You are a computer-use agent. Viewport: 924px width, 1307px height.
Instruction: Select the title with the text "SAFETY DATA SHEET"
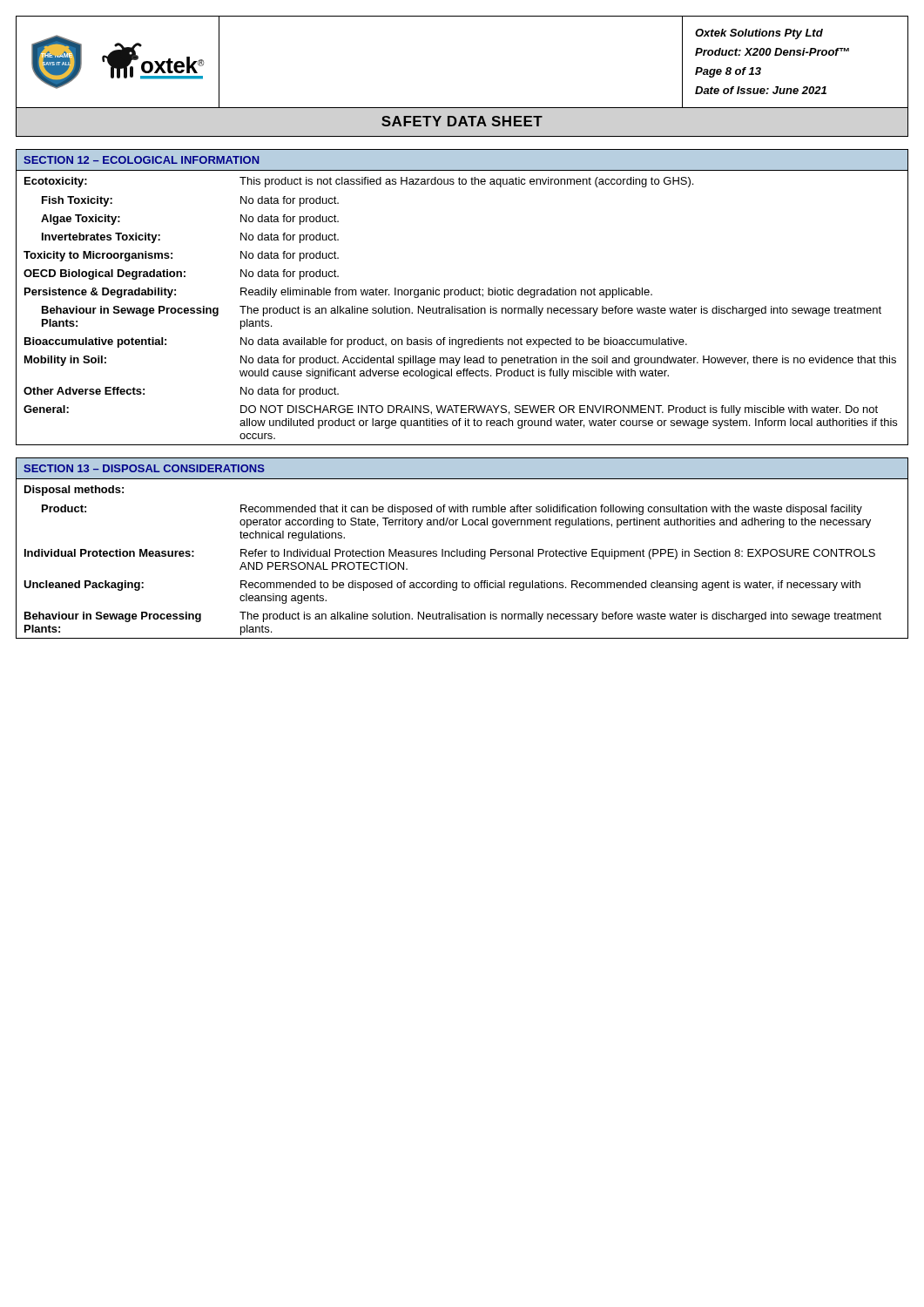tap(462, 122)
